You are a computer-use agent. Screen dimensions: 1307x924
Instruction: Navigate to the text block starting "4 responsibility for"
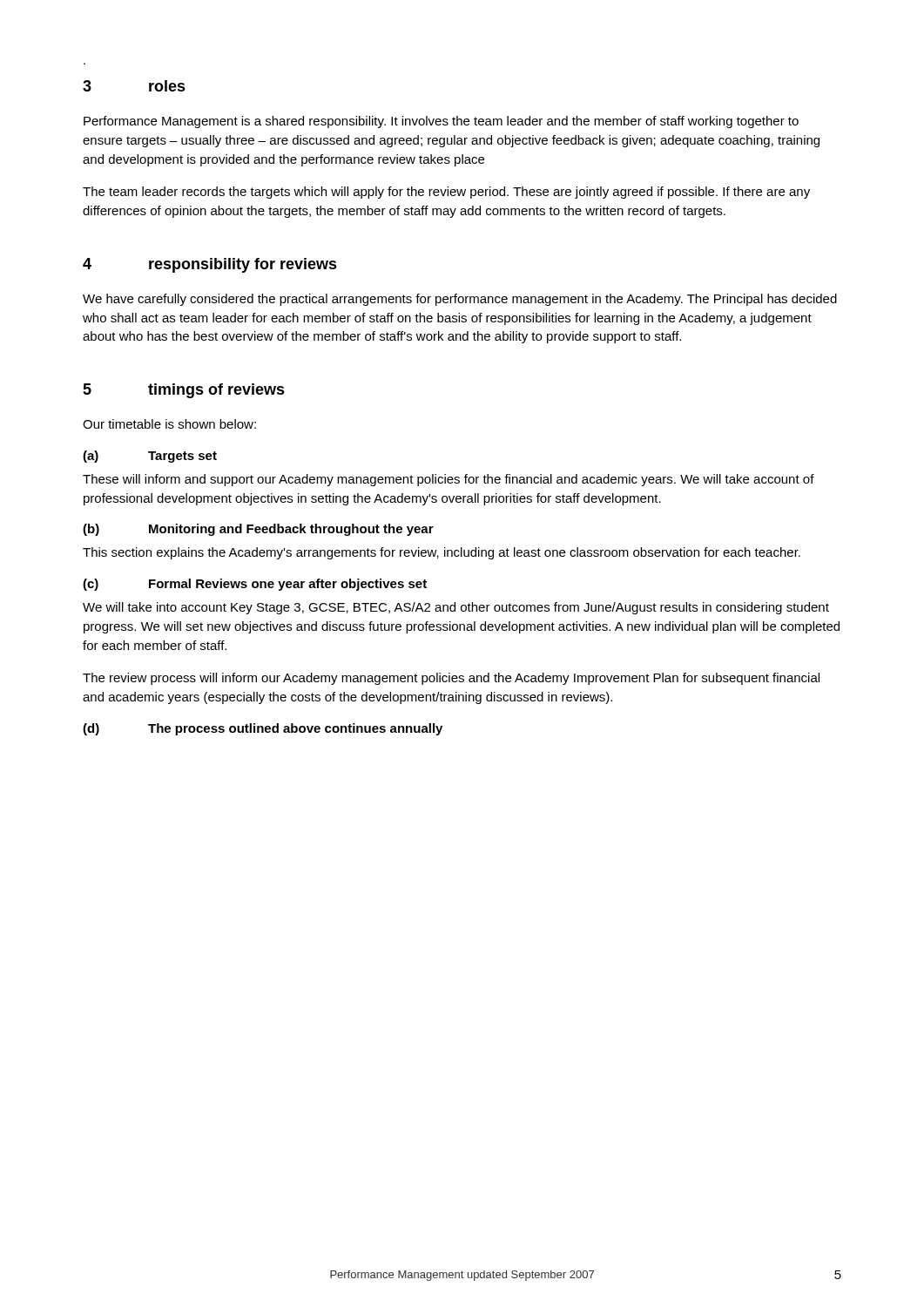(x=210, y=264)
